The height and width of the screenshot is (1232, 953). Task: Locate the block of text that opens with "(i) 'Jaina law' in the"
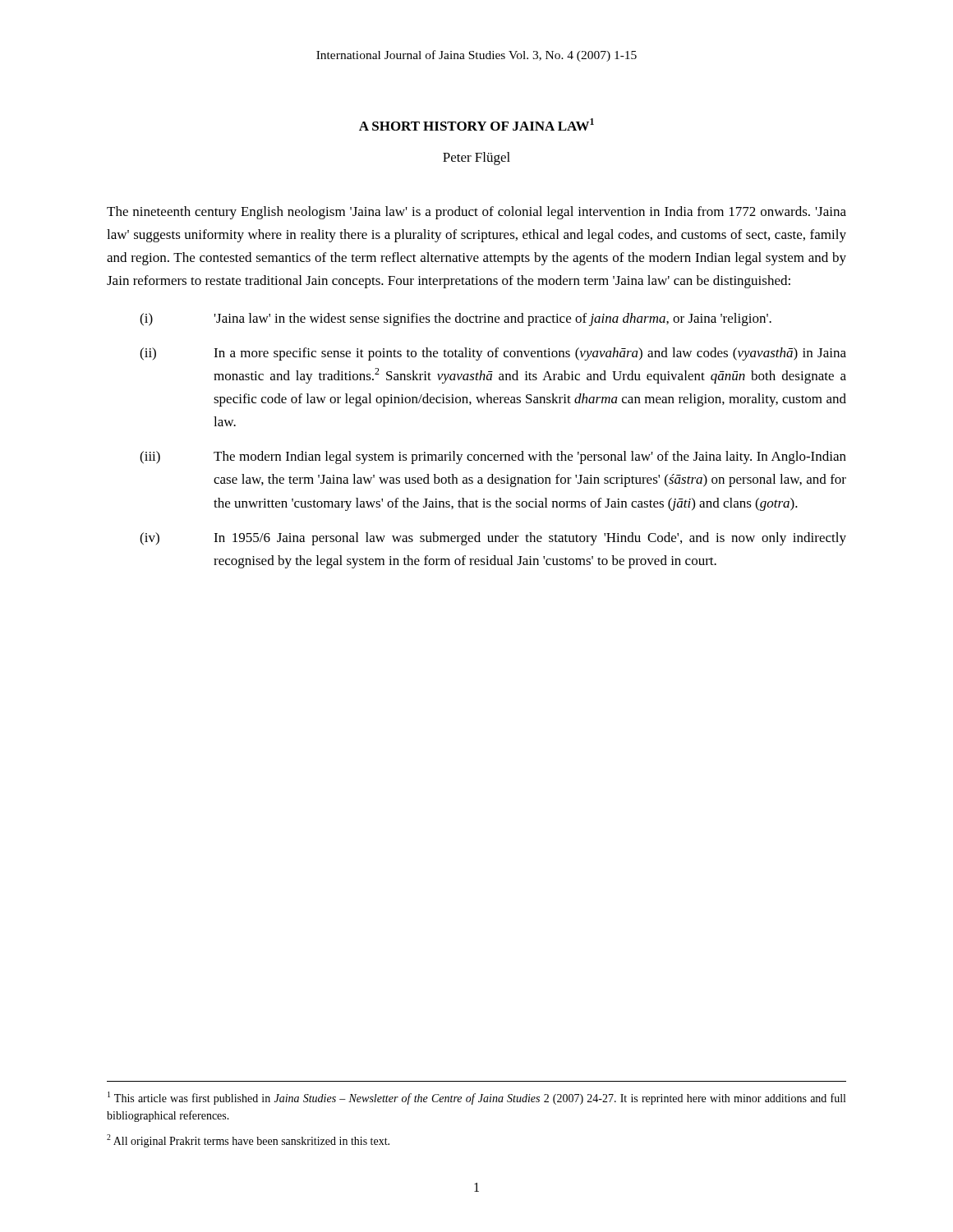coord(476,319)
